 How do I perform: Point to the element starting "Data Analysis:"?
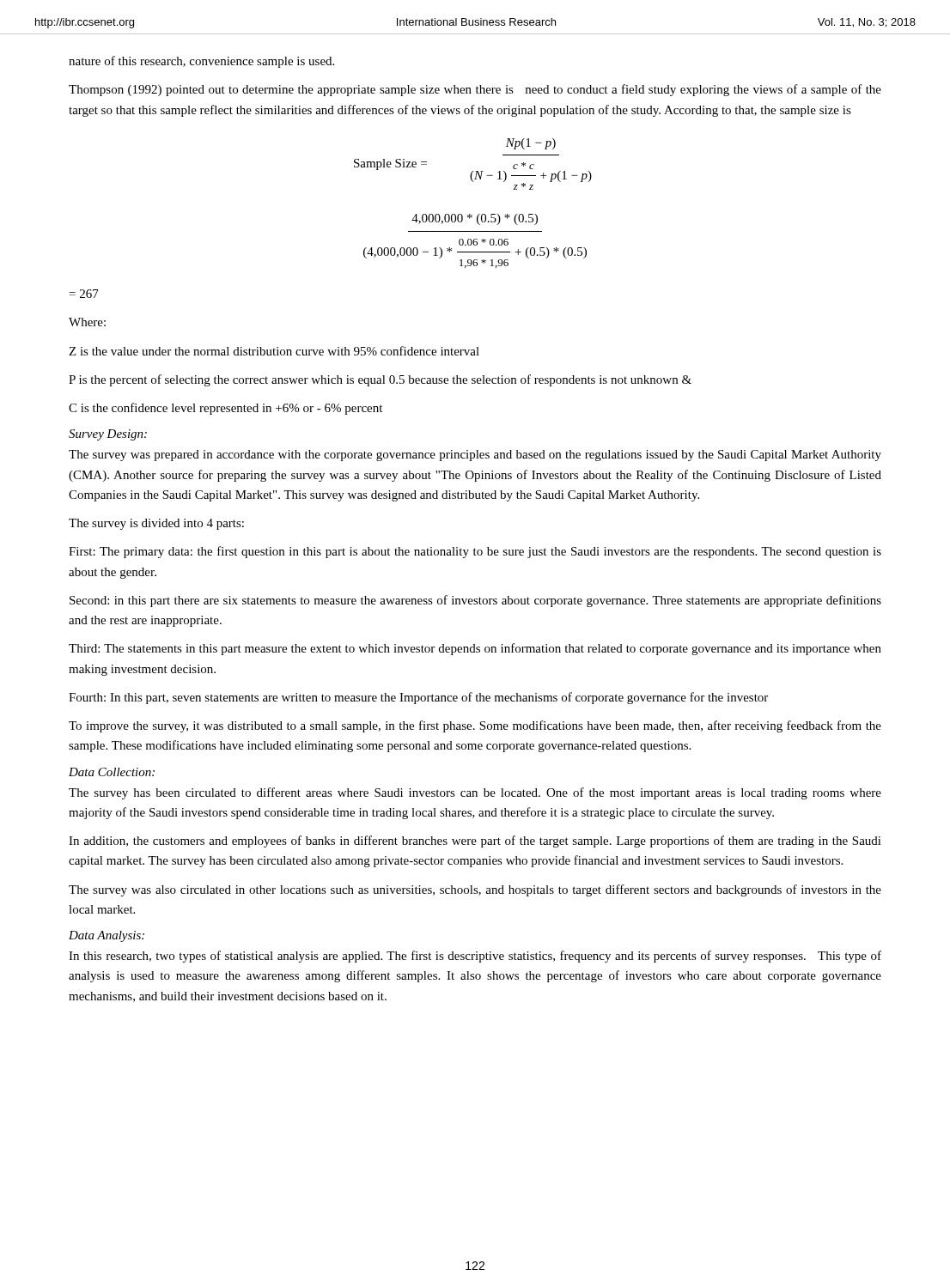[107, 935]
